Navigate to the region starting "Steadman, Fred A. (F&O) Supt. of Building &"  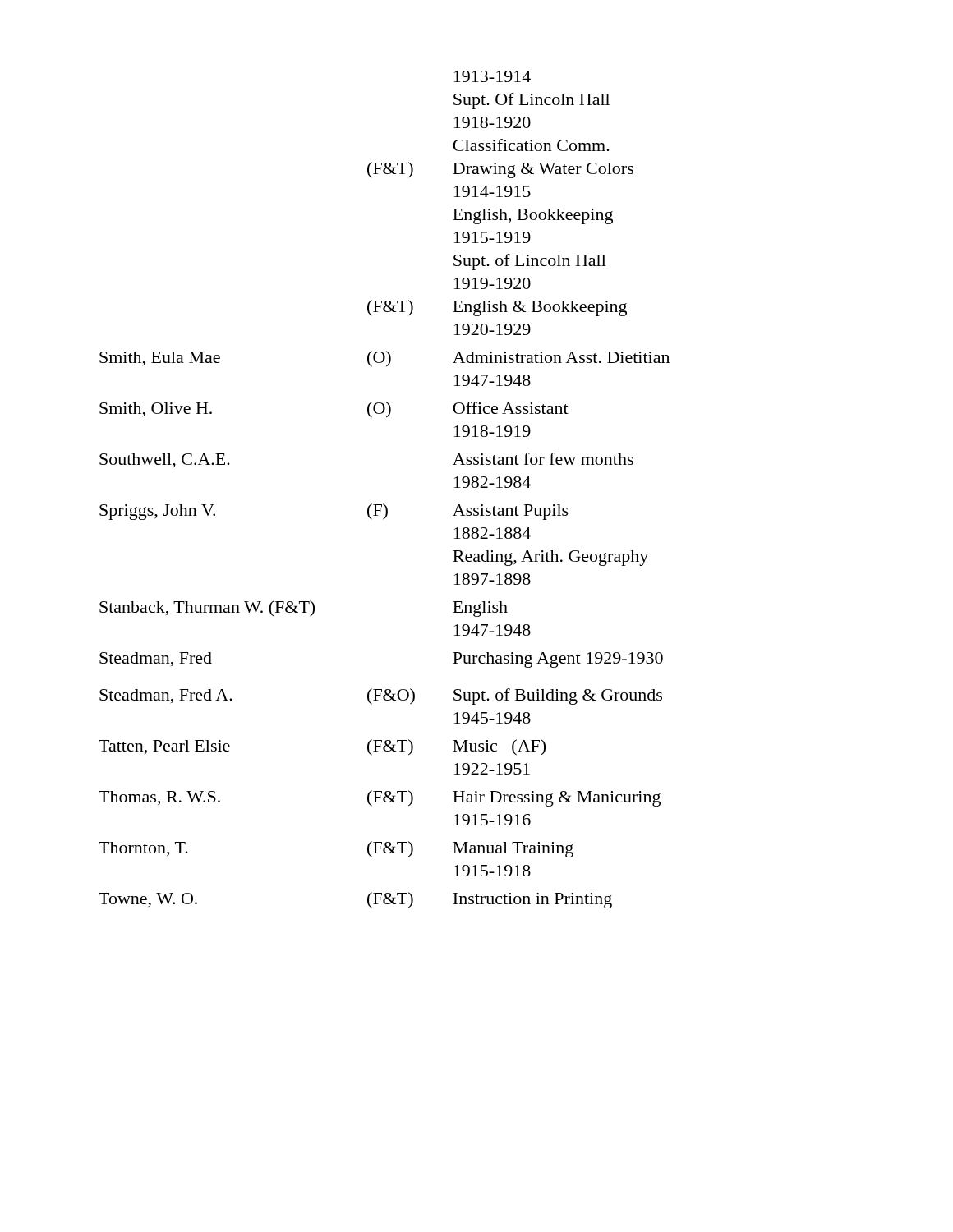click(476, 693)
